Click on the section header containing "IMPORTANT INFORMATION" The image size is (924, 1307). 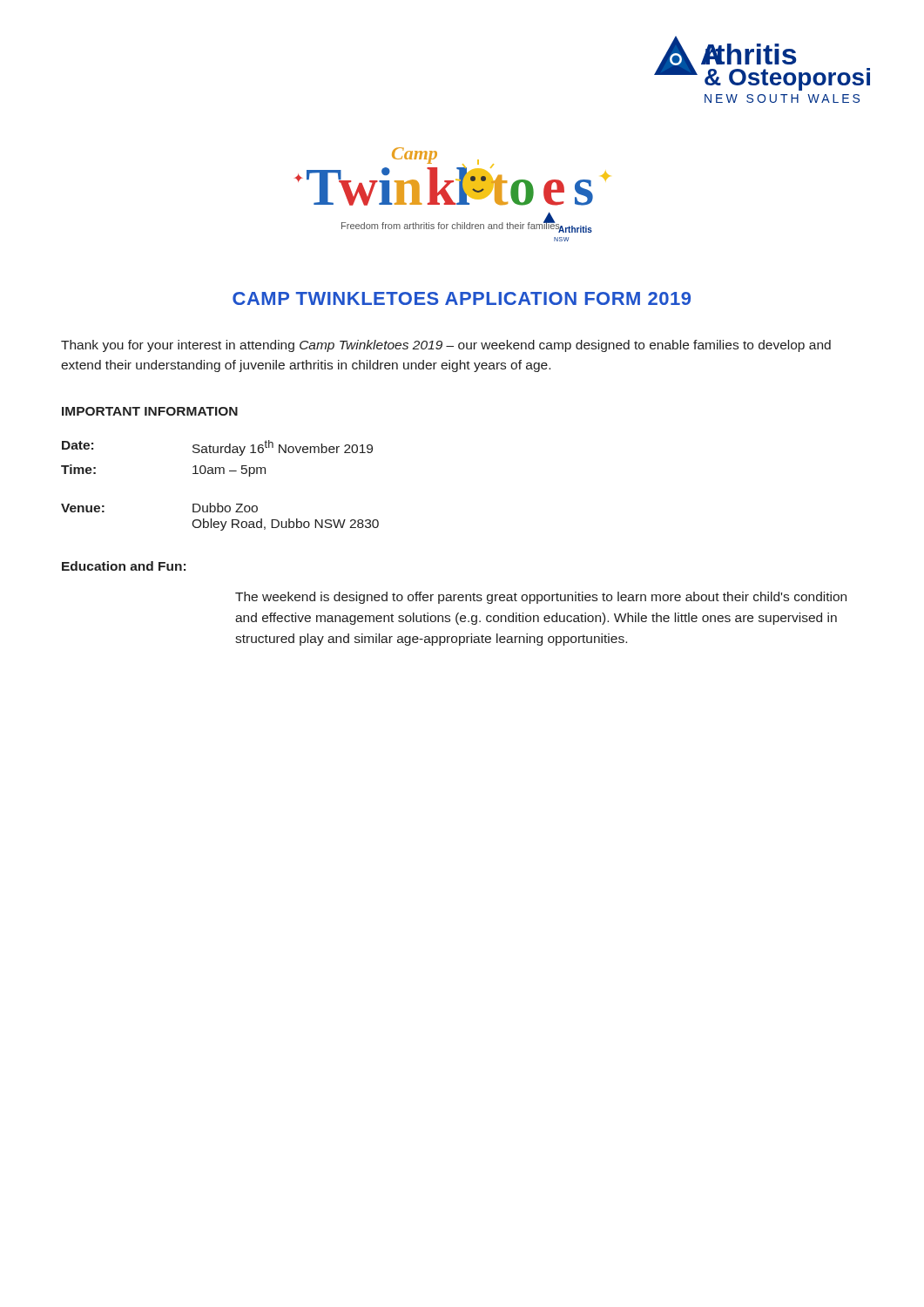point(150,410)
